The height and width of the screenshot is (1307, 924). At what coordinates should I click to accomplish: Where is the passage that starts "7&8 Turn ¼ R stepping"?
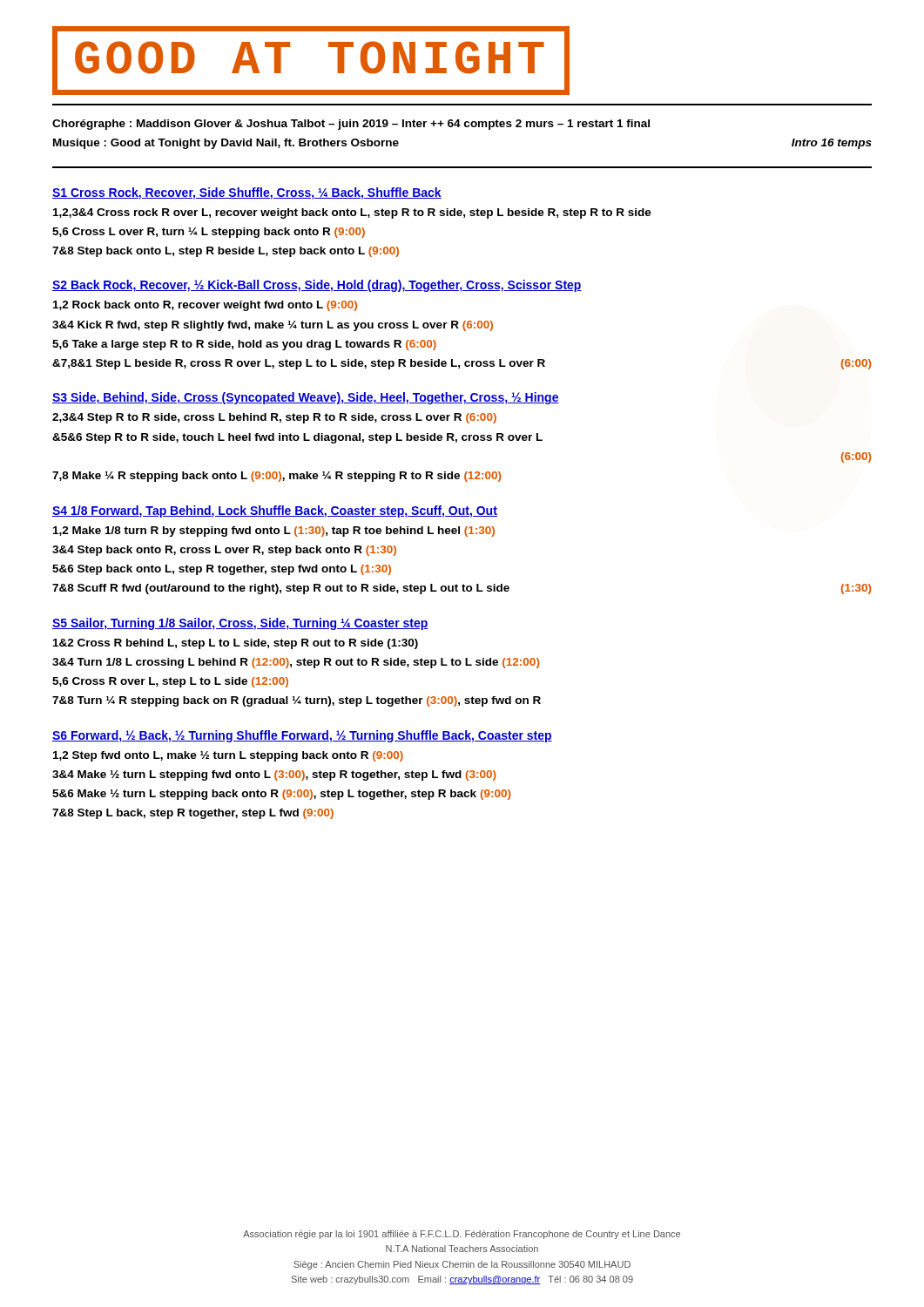coord(297,700)
